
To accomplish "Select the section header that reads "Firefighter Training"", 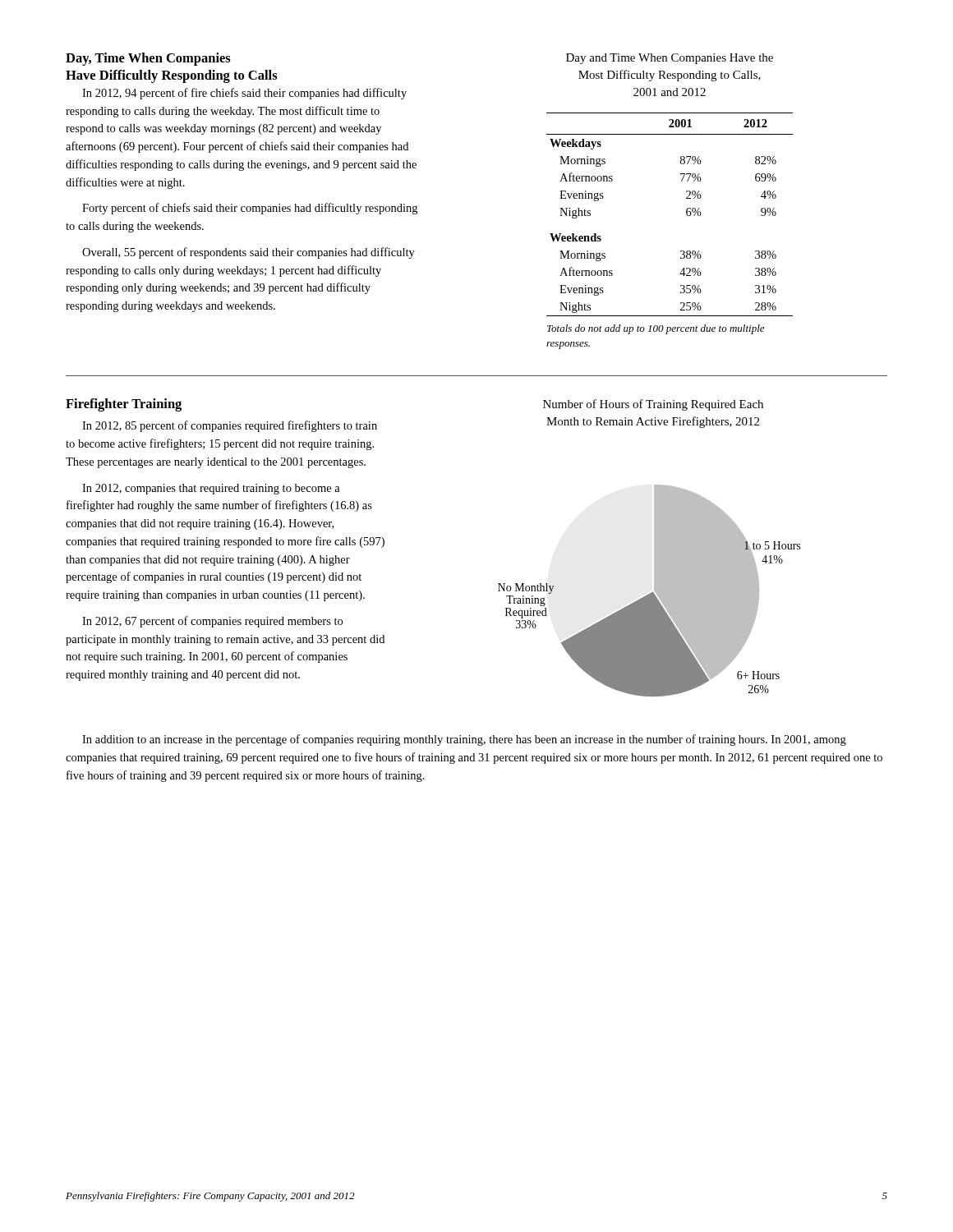I will (x=124, y=404).
